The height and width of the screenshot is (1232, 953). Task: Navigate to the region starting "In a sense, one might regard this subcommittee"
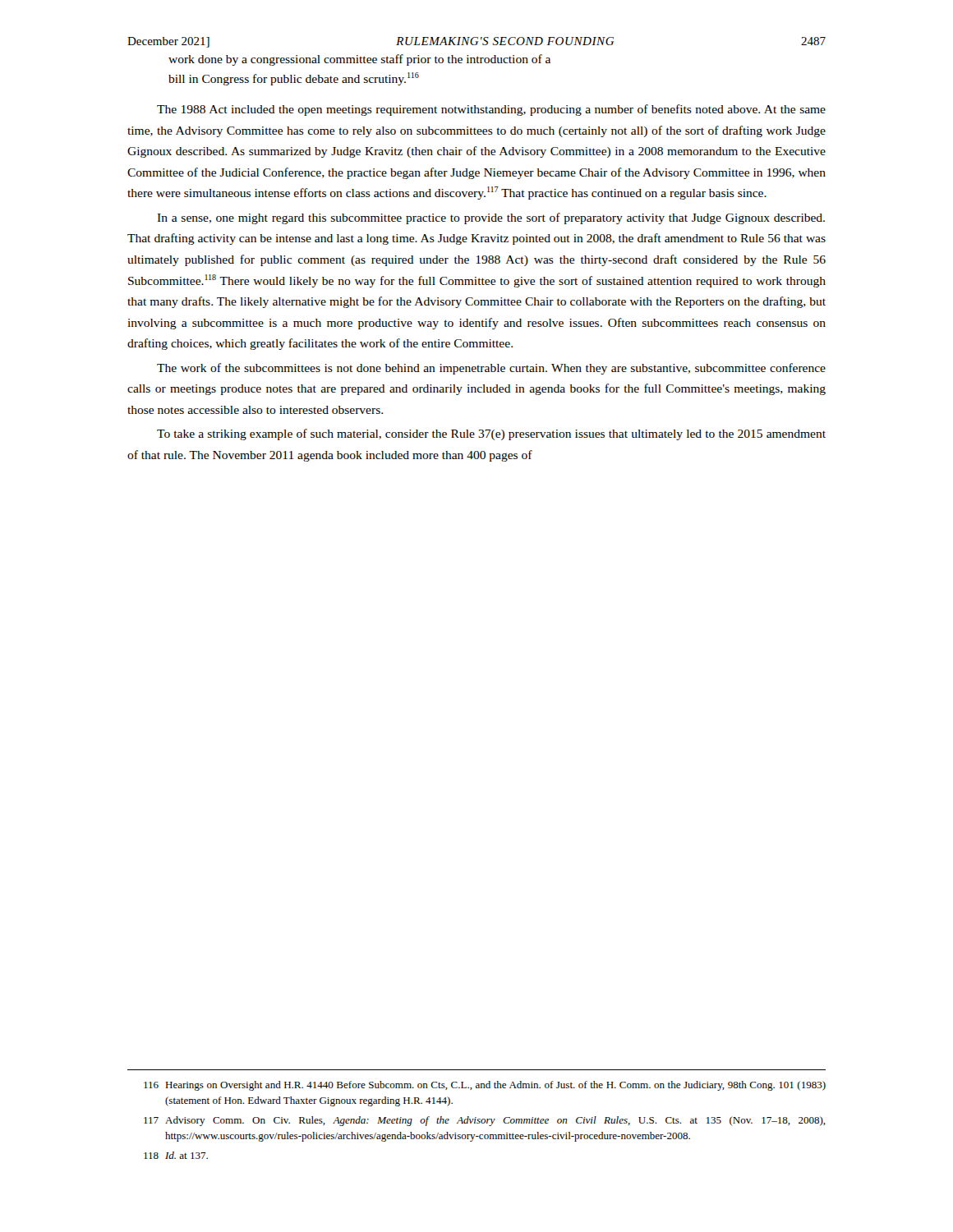(476, 280)
